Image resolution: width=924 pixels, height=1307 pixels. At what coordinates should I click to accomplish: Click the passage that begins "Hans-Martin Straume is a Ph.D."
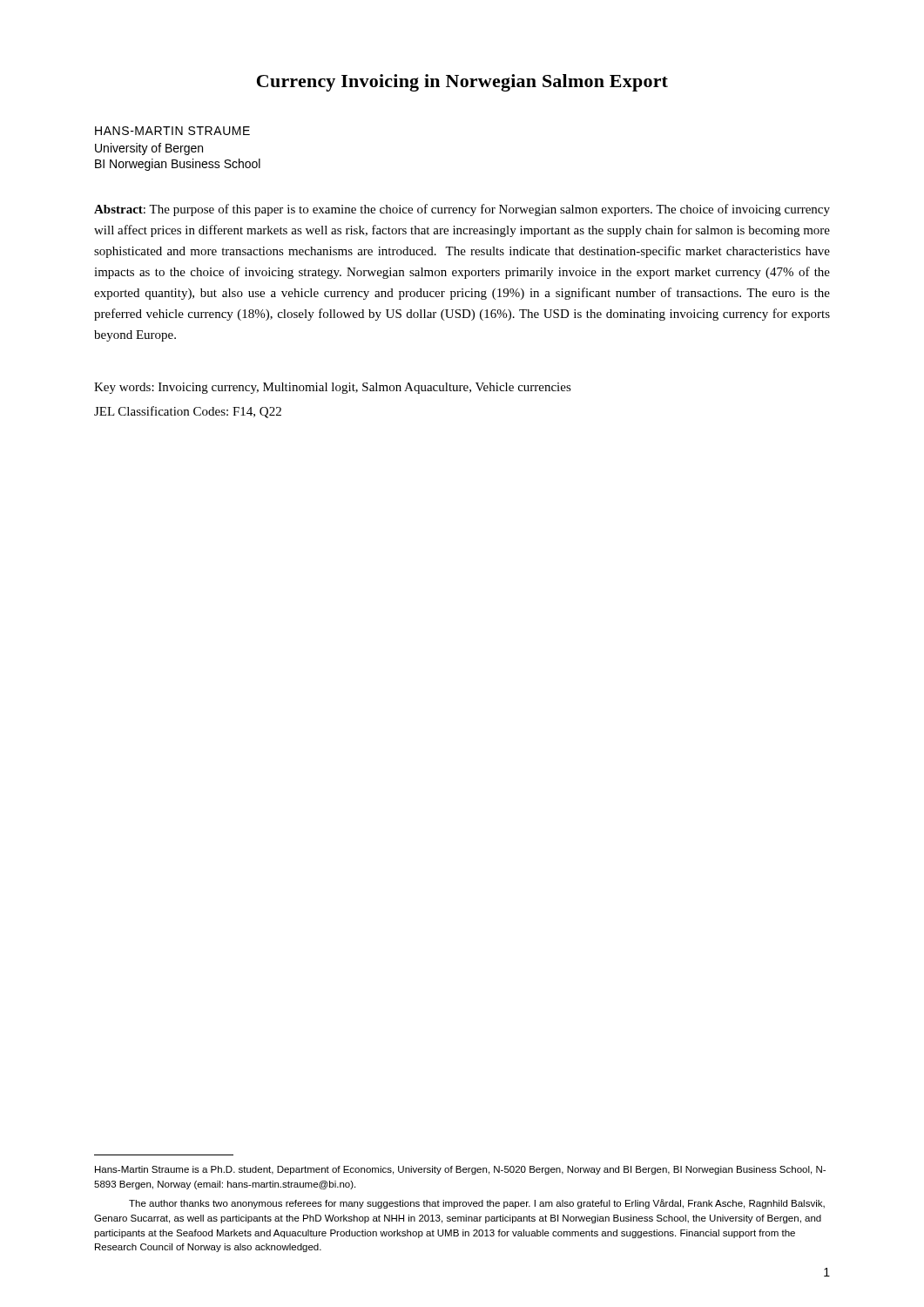462,1209
